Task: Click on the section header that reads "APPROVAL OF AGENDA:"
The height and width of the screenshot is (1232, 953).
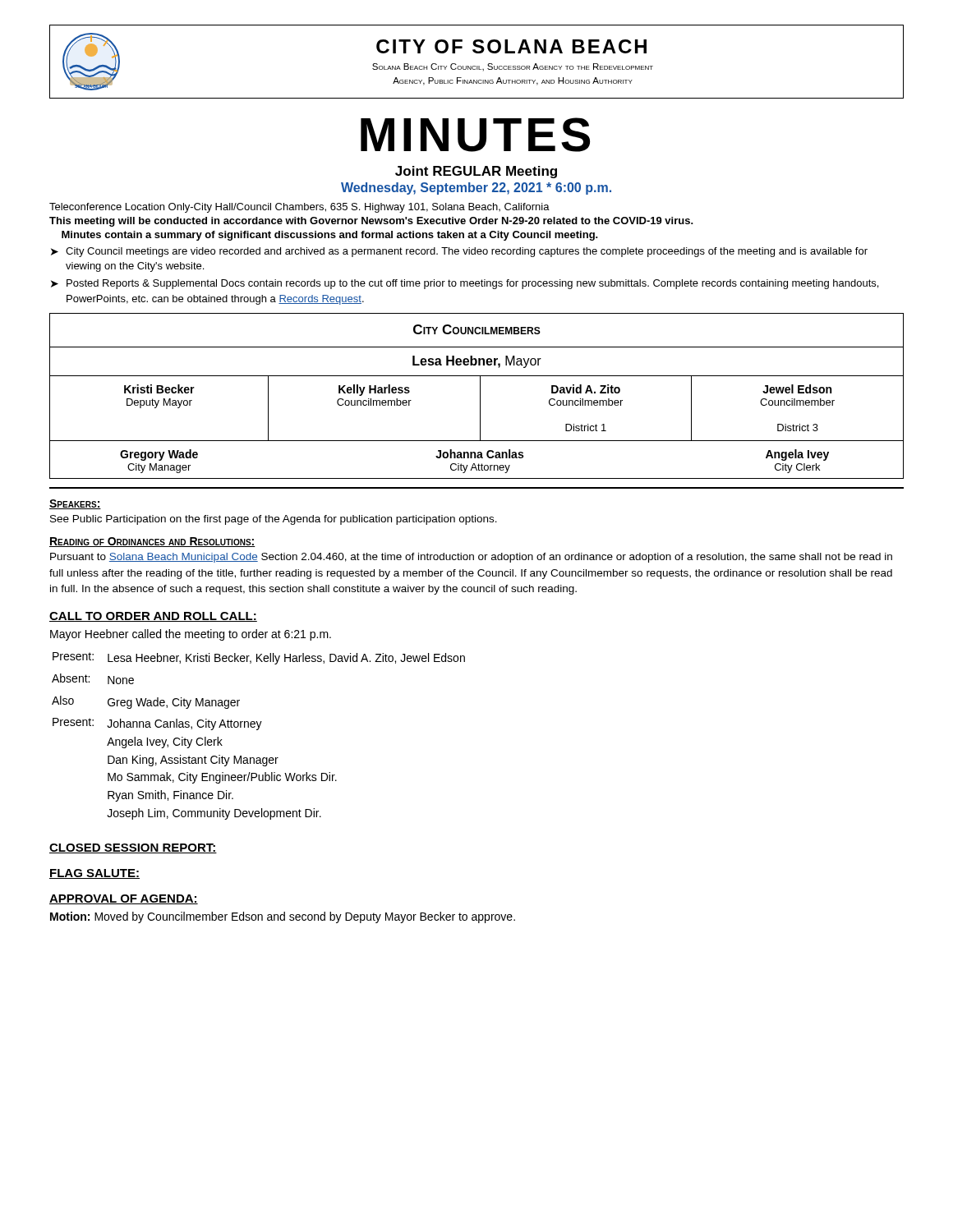Action: click(123, 899)
